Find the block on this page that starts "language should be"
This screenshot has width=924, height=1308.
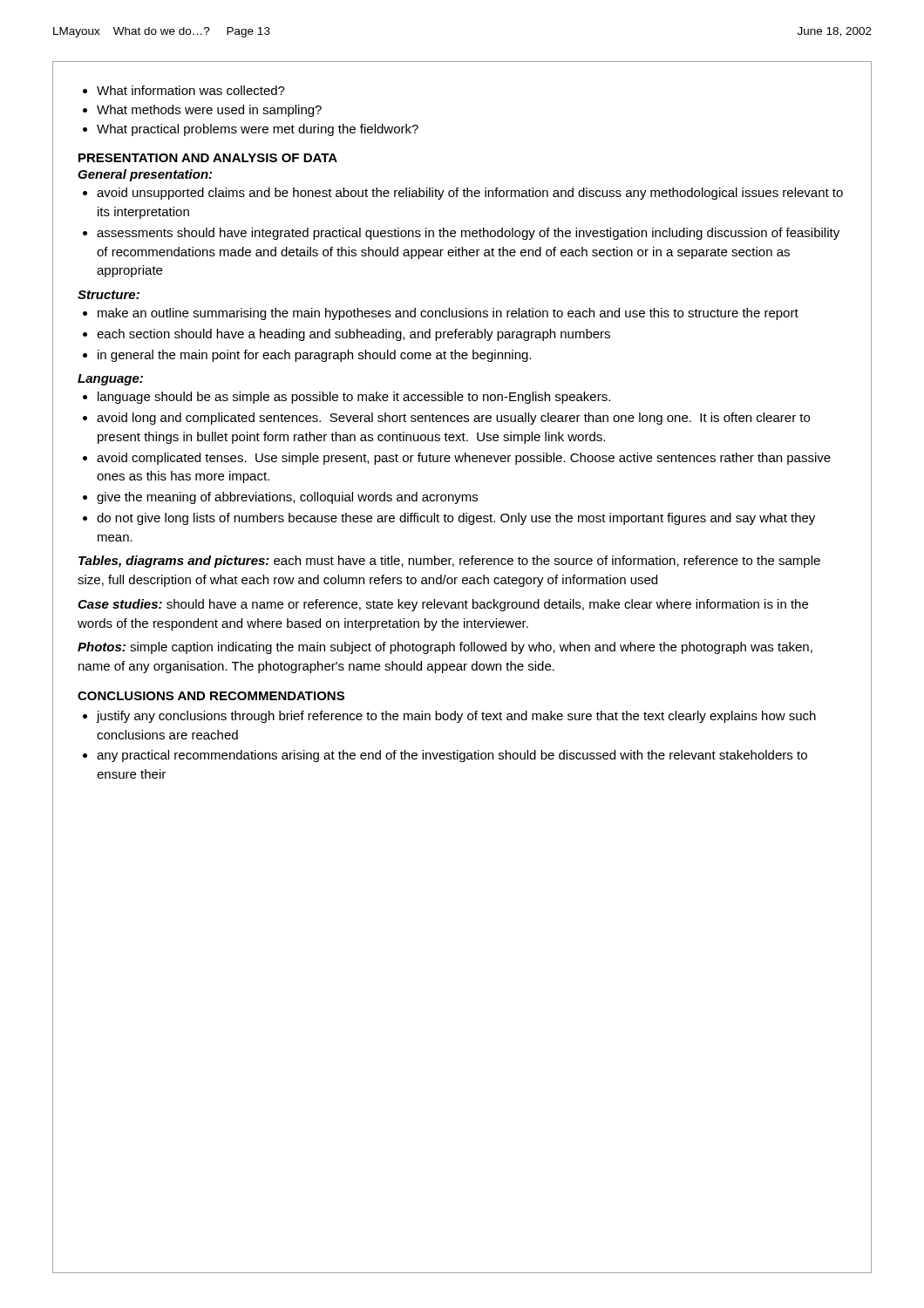(x=462, y=397)
